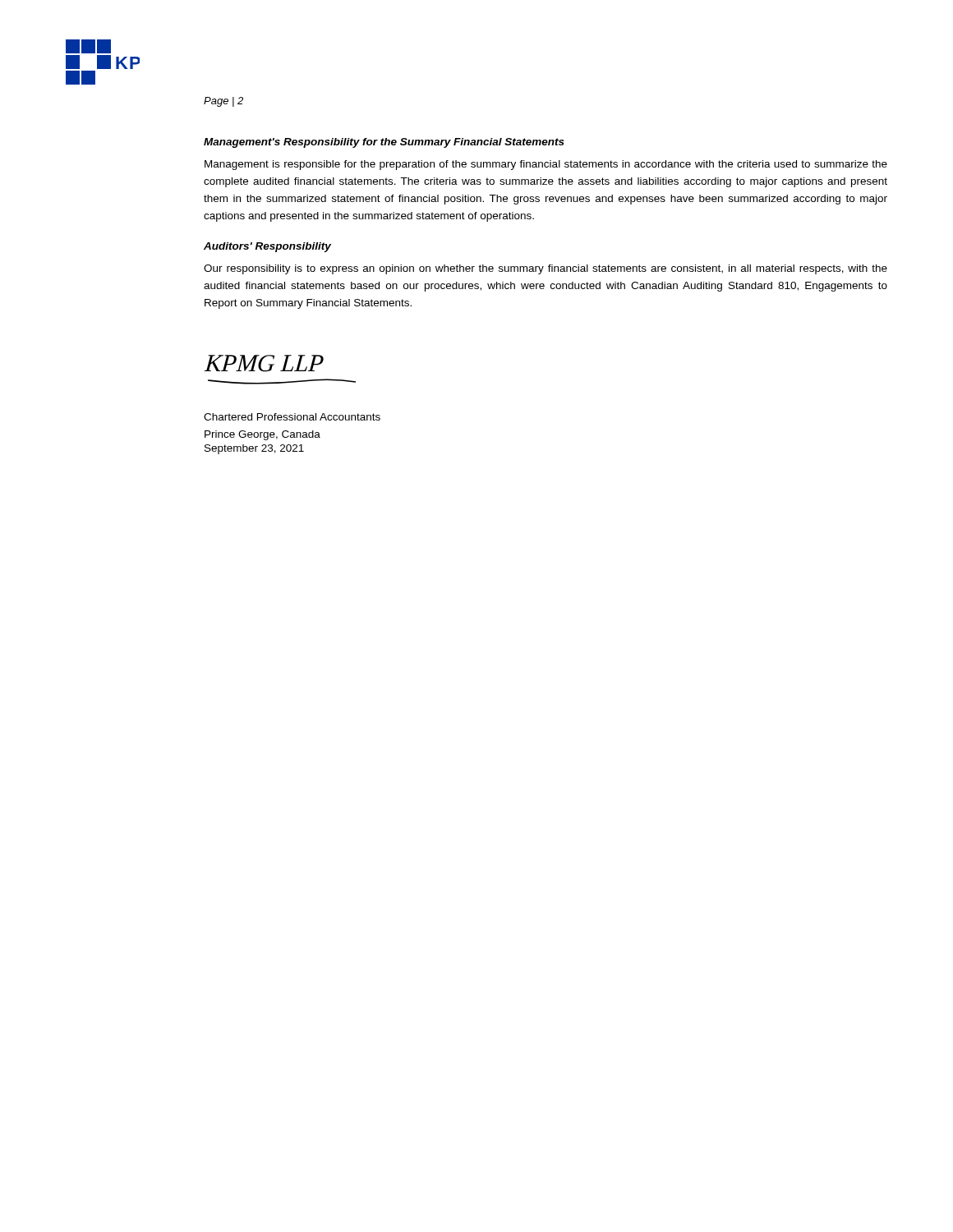This screenshot has width=953, height=1232.
Task: Find the logo
Action: coord(103,64)
